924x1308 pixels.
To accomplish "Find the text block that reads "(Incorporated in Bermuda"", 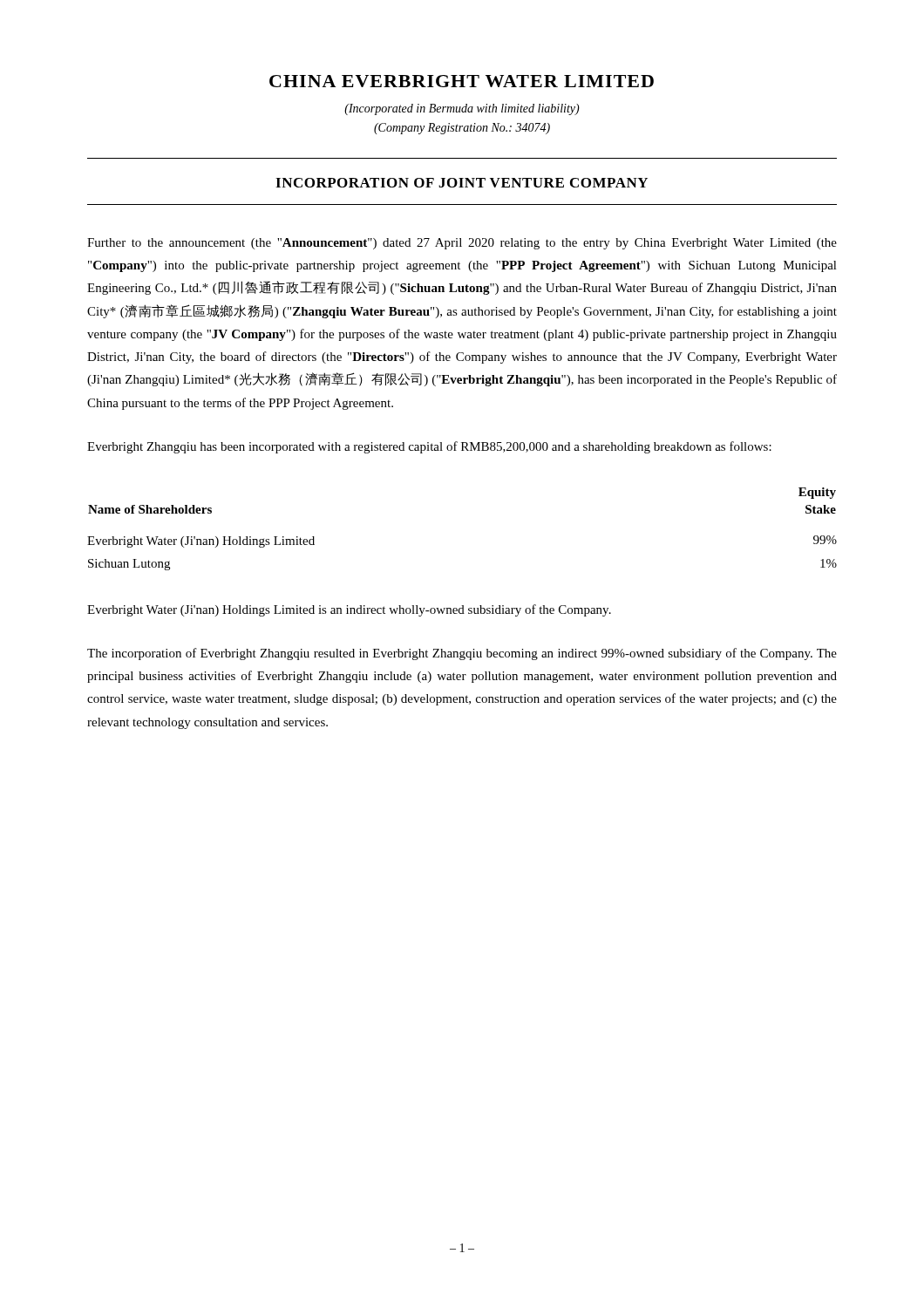I will (x=462, y=119).
